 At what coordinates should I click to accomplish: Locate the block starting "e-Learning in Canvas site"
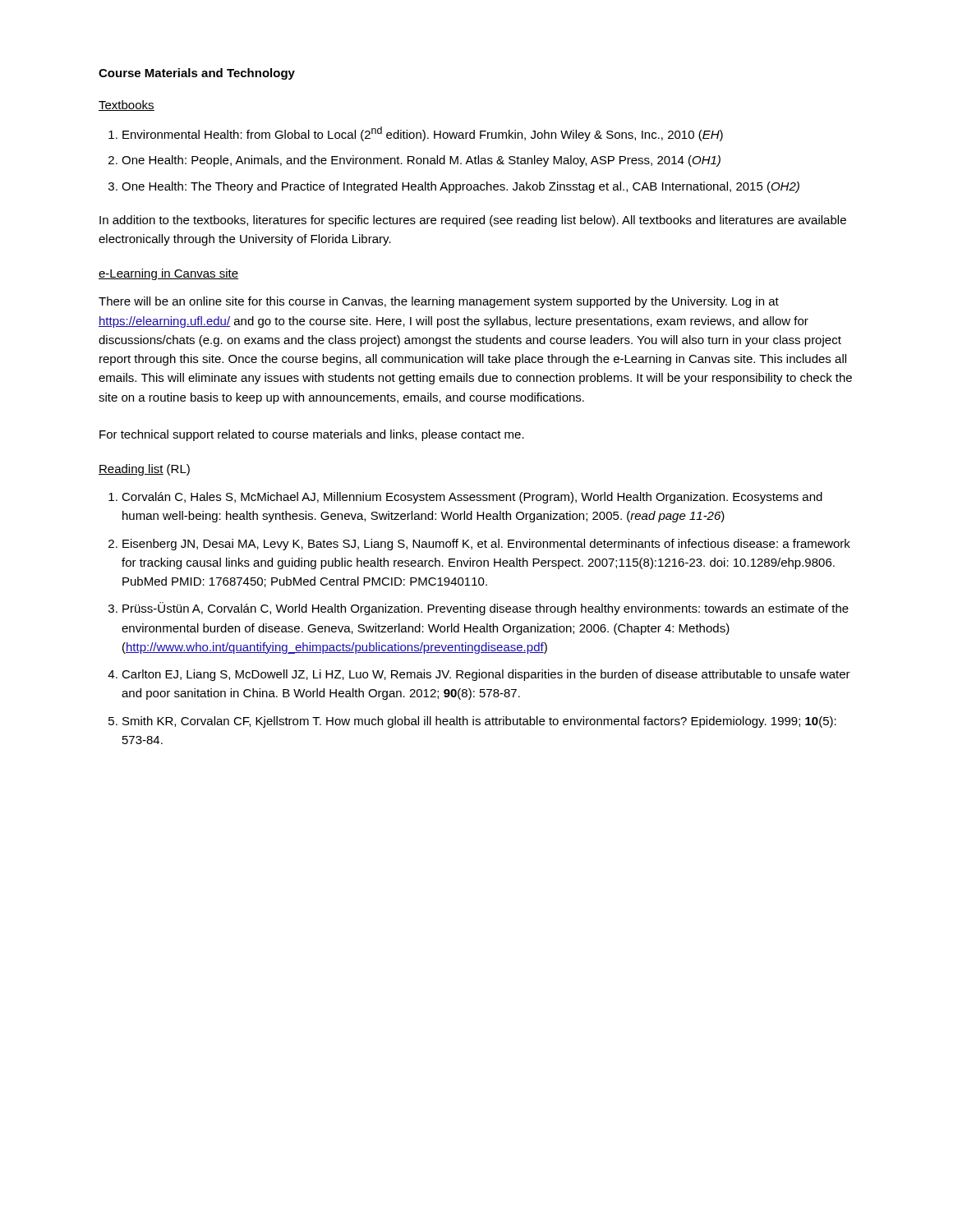[168, 273]
